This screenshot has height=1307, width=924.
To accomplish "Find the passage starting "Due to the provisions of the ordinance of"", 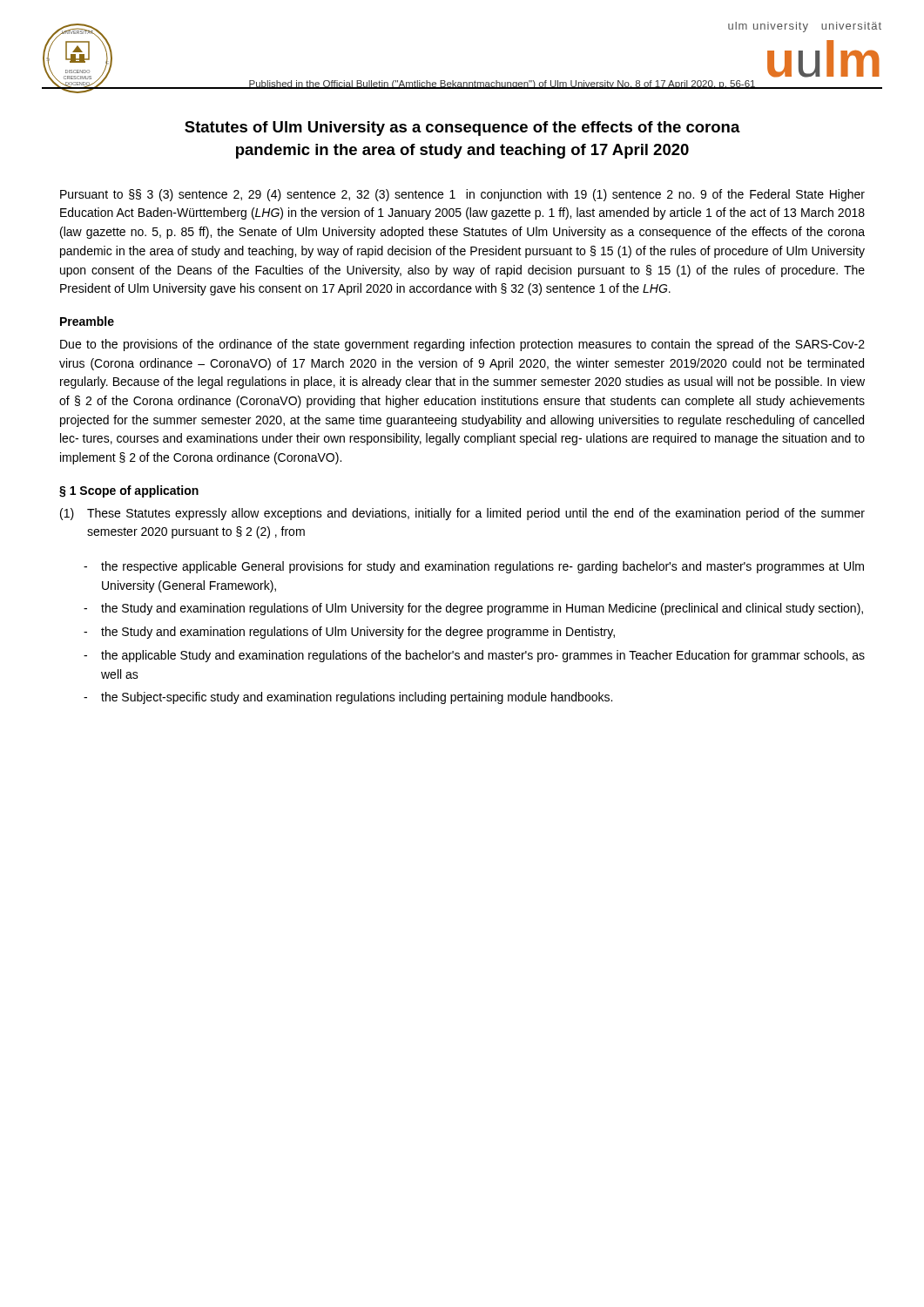I will click(462, 401).
